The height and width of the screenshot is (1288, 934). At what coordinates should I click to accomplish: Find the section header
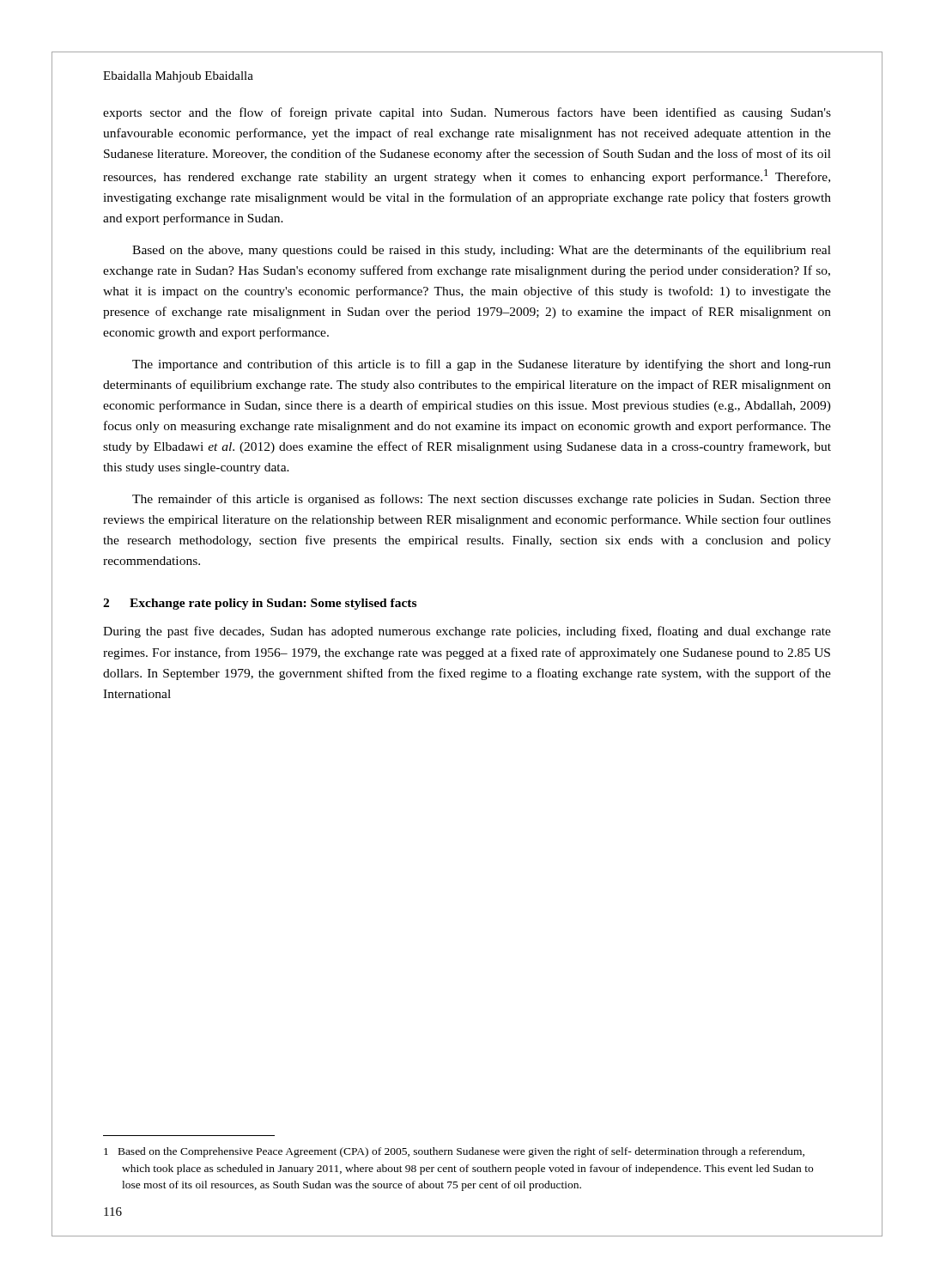click(x=260, y=603)
